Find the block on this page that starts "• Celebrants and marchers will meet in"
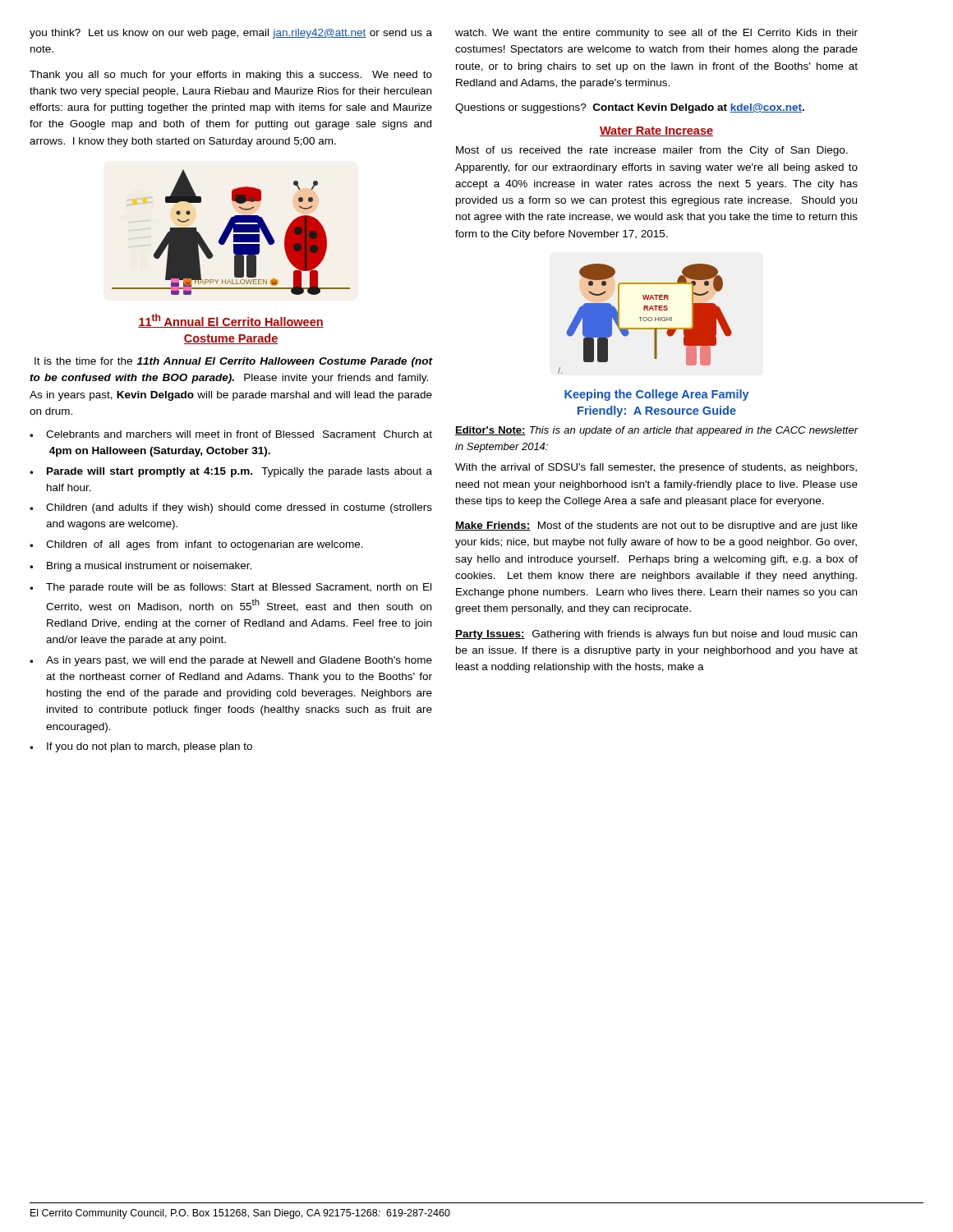Screen dimensions: 1232x953 tap(231, 443)
